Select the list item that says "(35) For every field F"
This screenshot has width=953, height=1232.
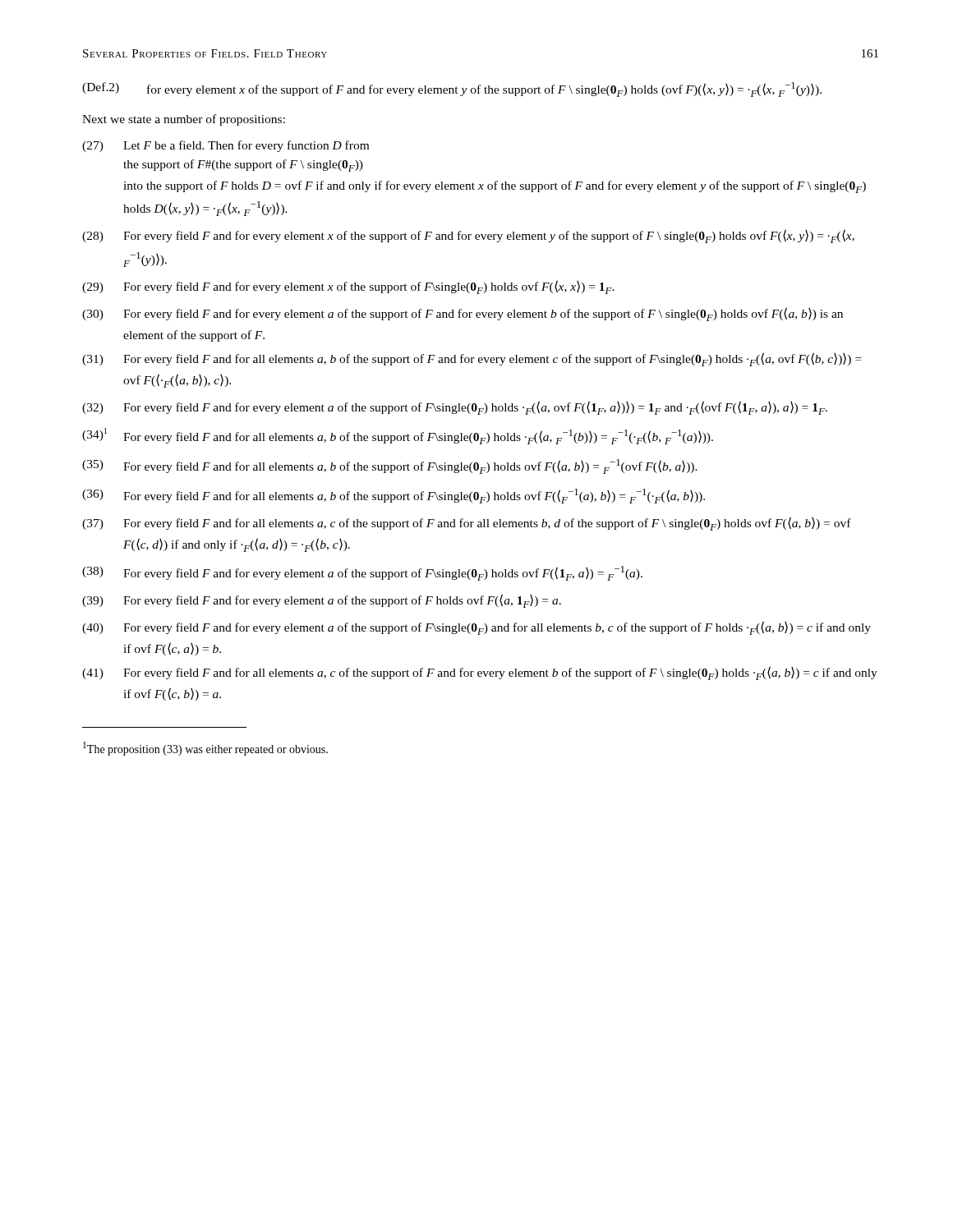pyautogui.click(x=481, y=467)
